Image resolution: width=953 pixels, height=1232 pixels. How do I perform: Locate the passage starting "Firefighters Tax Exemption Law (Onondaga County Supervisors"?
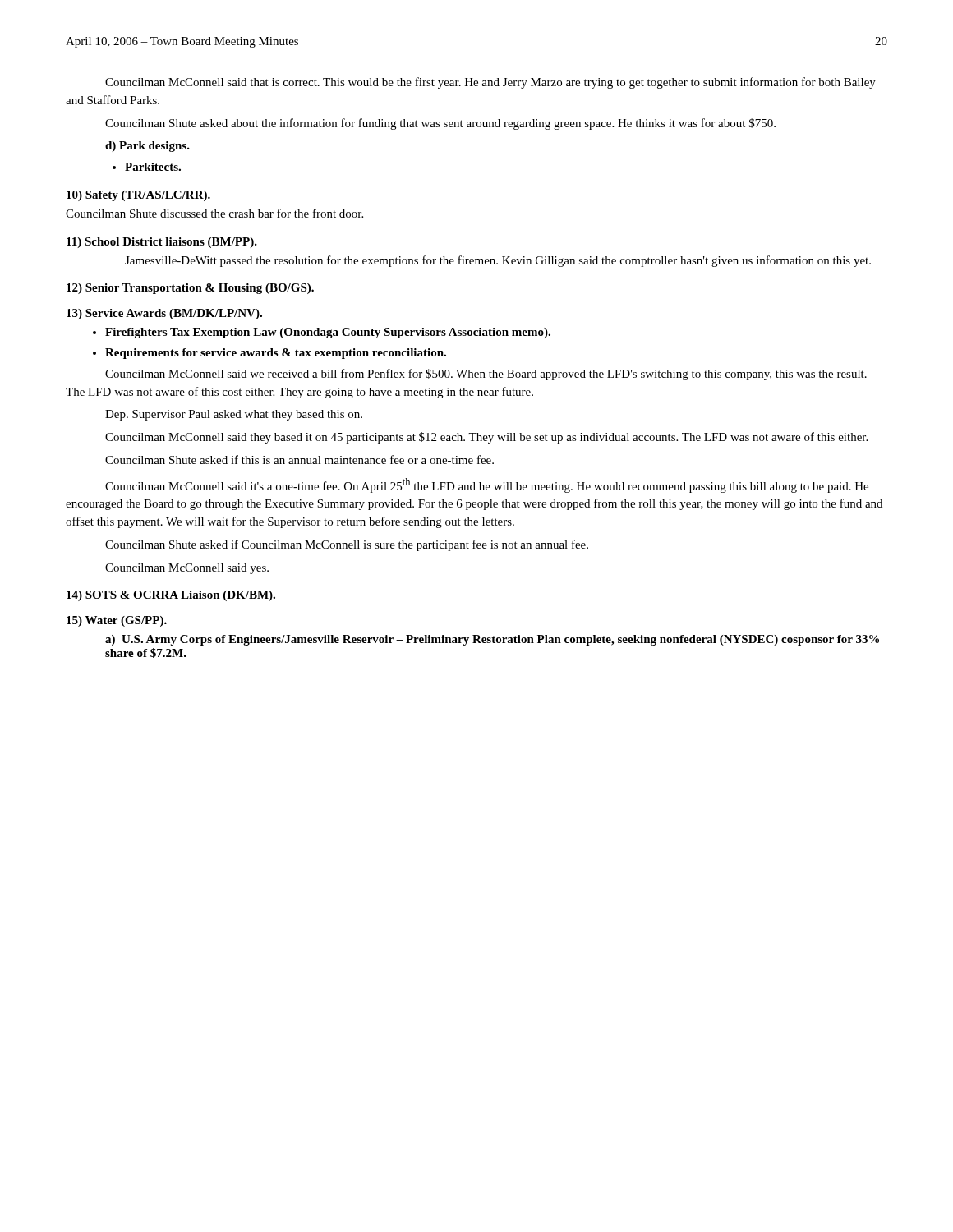[x=328, y=332]
